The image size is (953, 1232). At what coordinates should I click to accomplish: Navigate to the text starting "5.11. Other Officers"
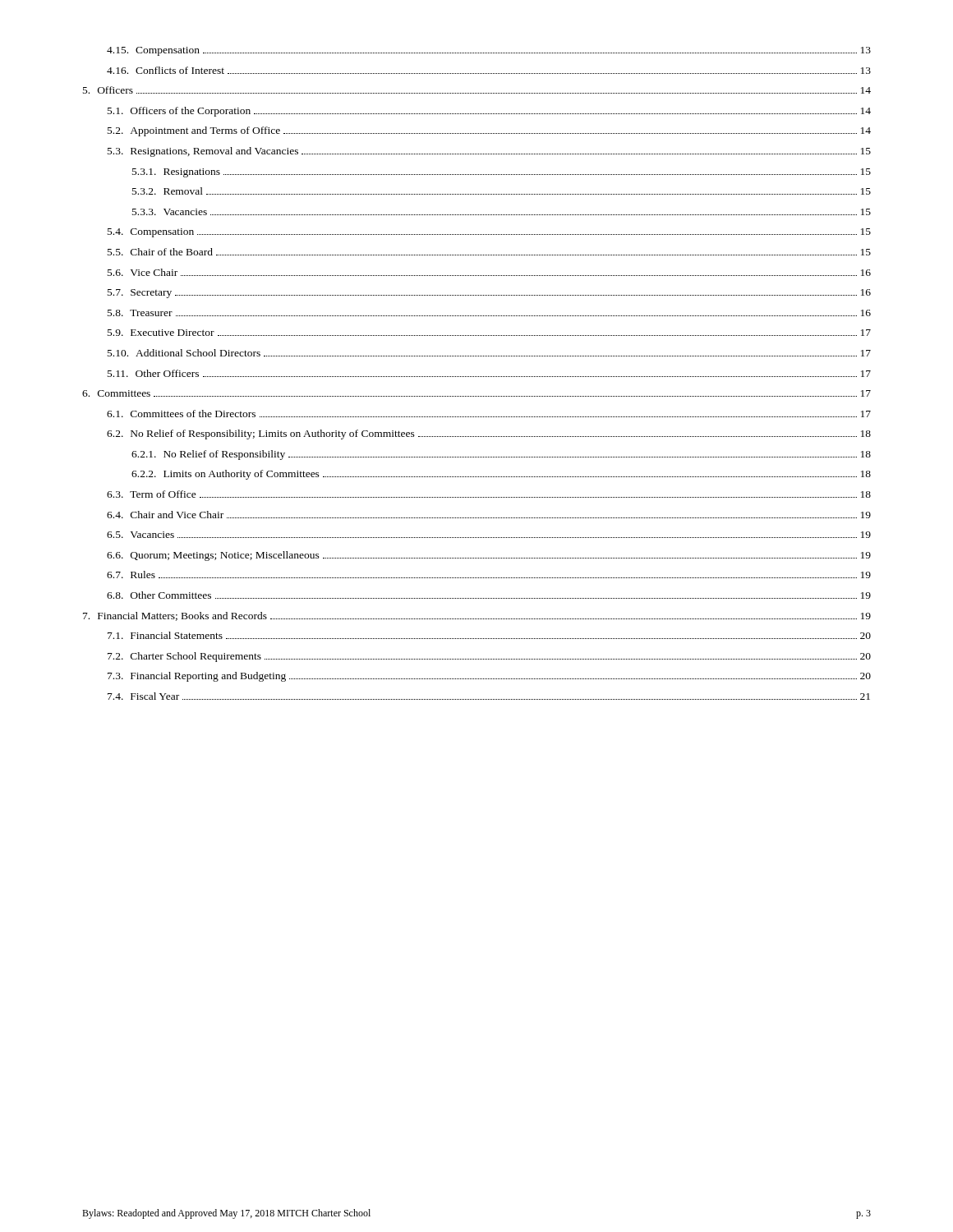coord(489,373)
